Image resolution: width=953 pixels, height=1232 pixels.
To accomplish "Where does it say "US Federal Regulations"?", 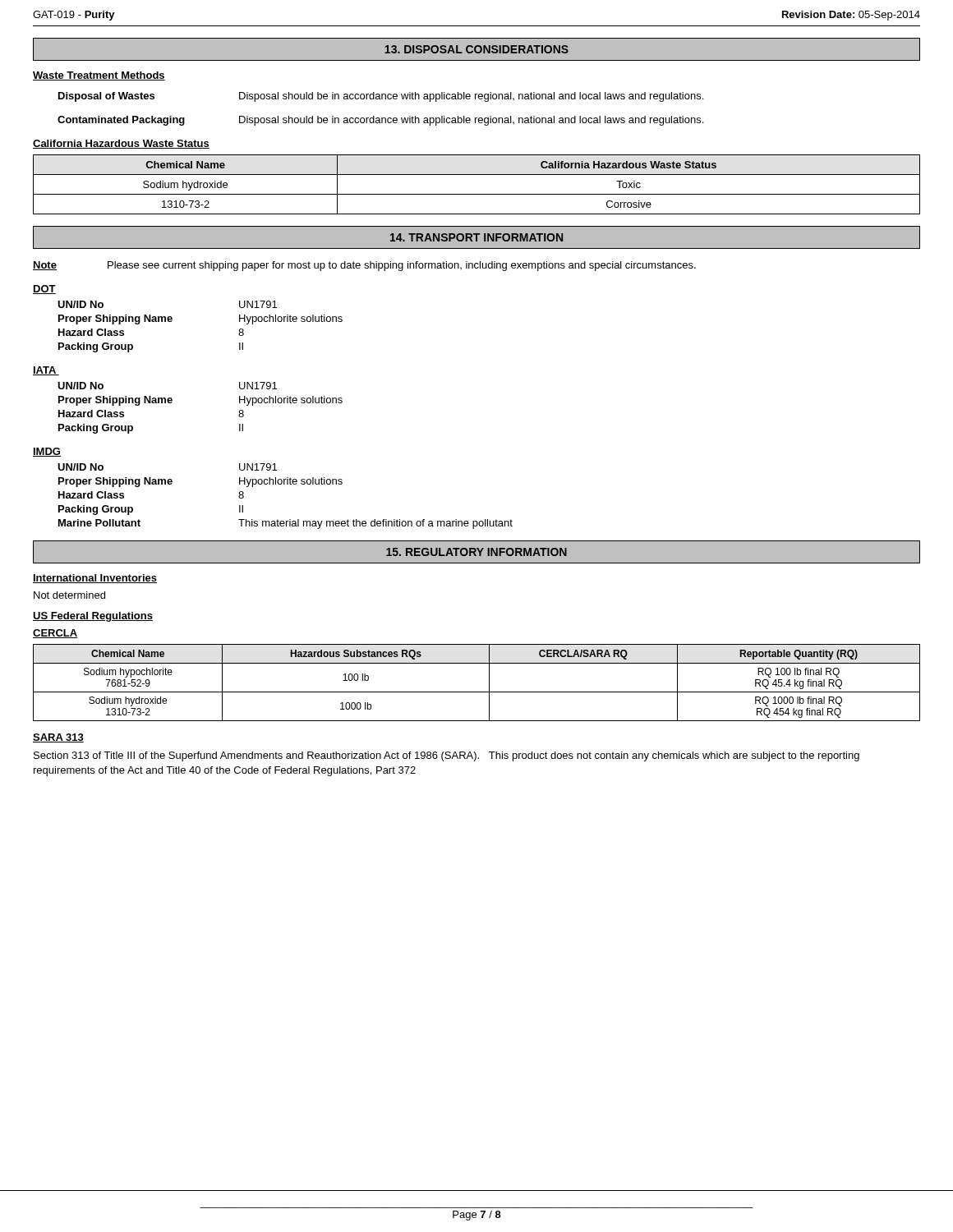I will coord(94,616).
